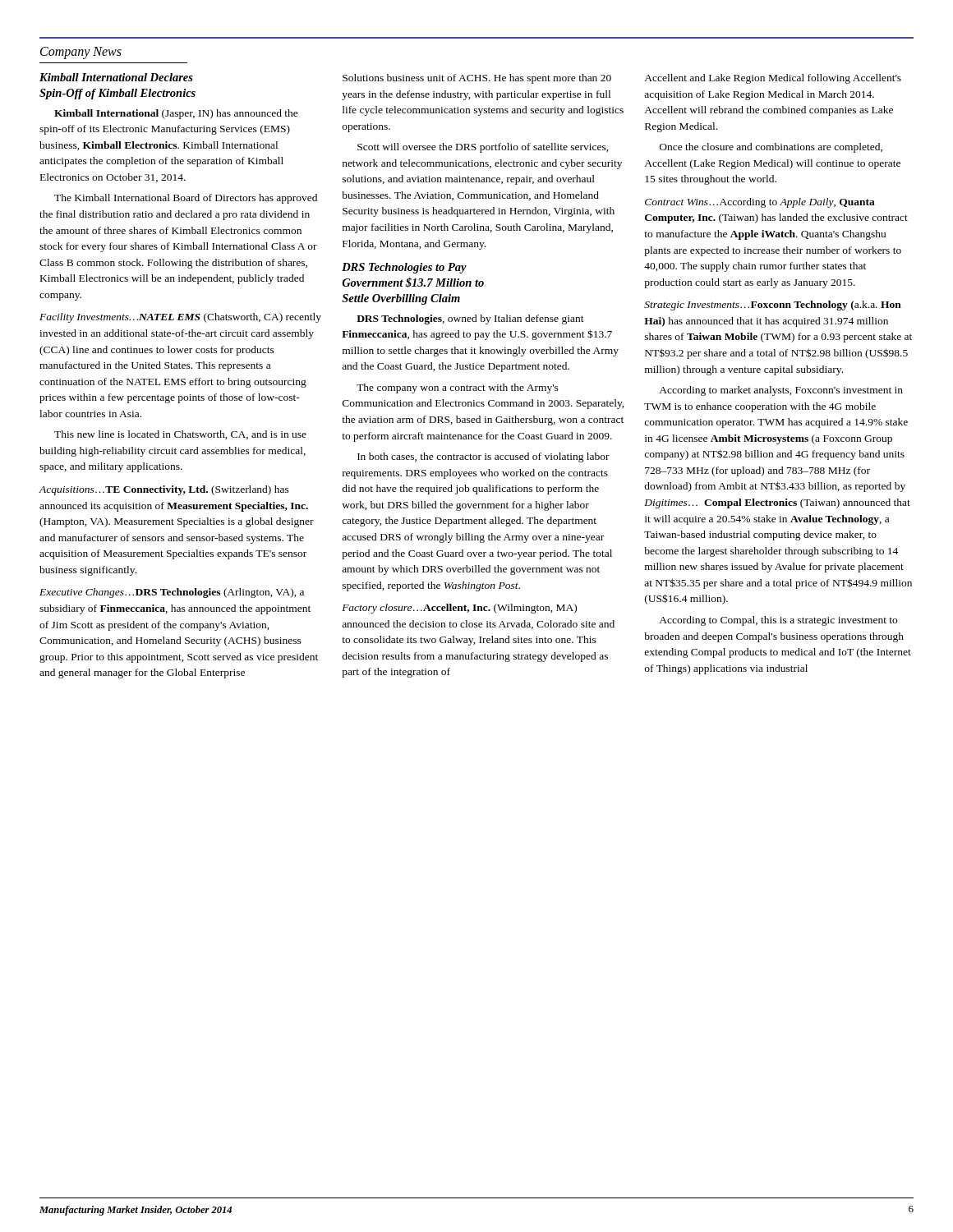Find the block starting "Solutions business unit of ACHS."
The image size is (953, 1232).
(x=483, y=161)
